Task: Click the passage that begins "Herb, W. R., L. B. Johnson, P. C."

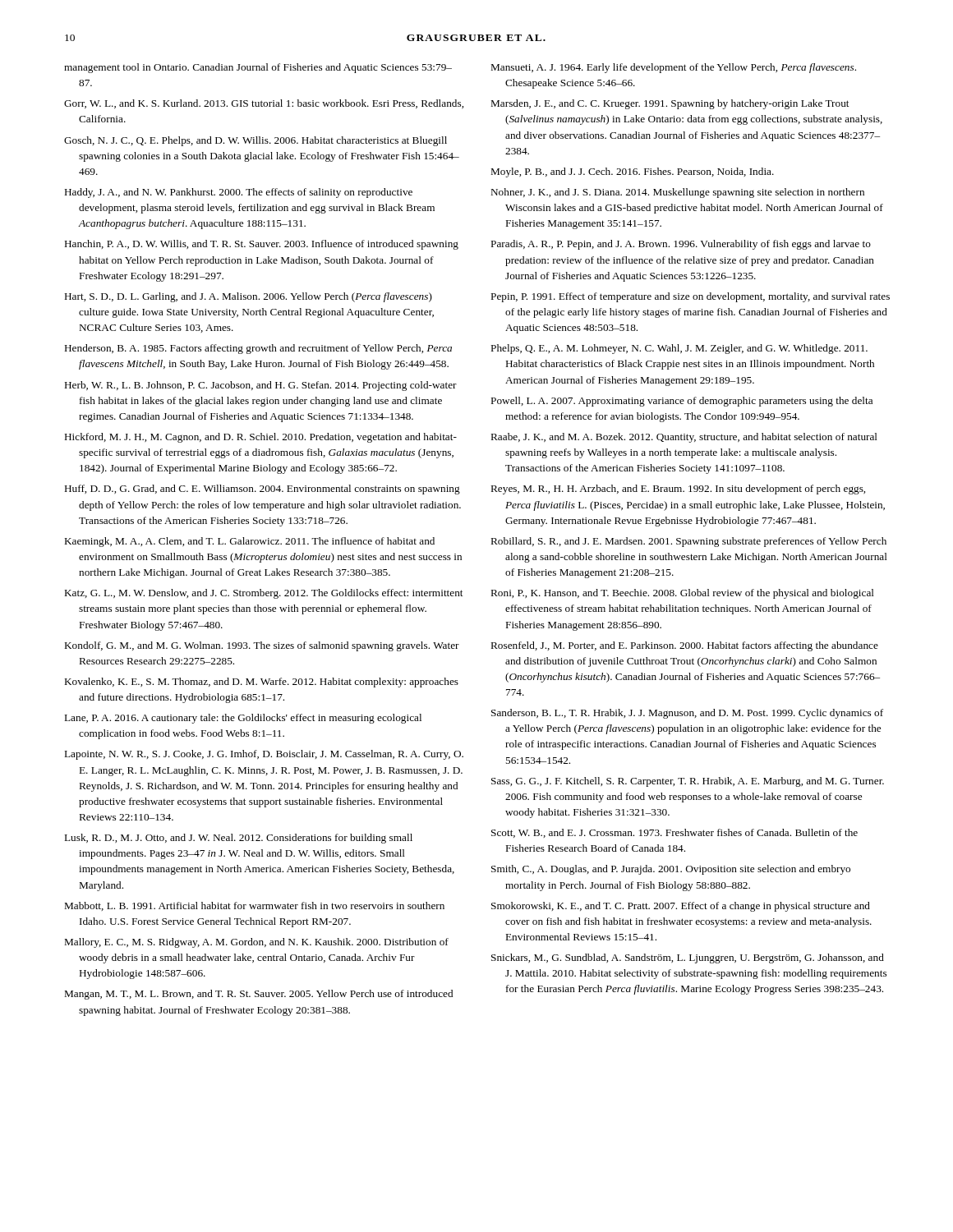Action: [x=260, y=400]
